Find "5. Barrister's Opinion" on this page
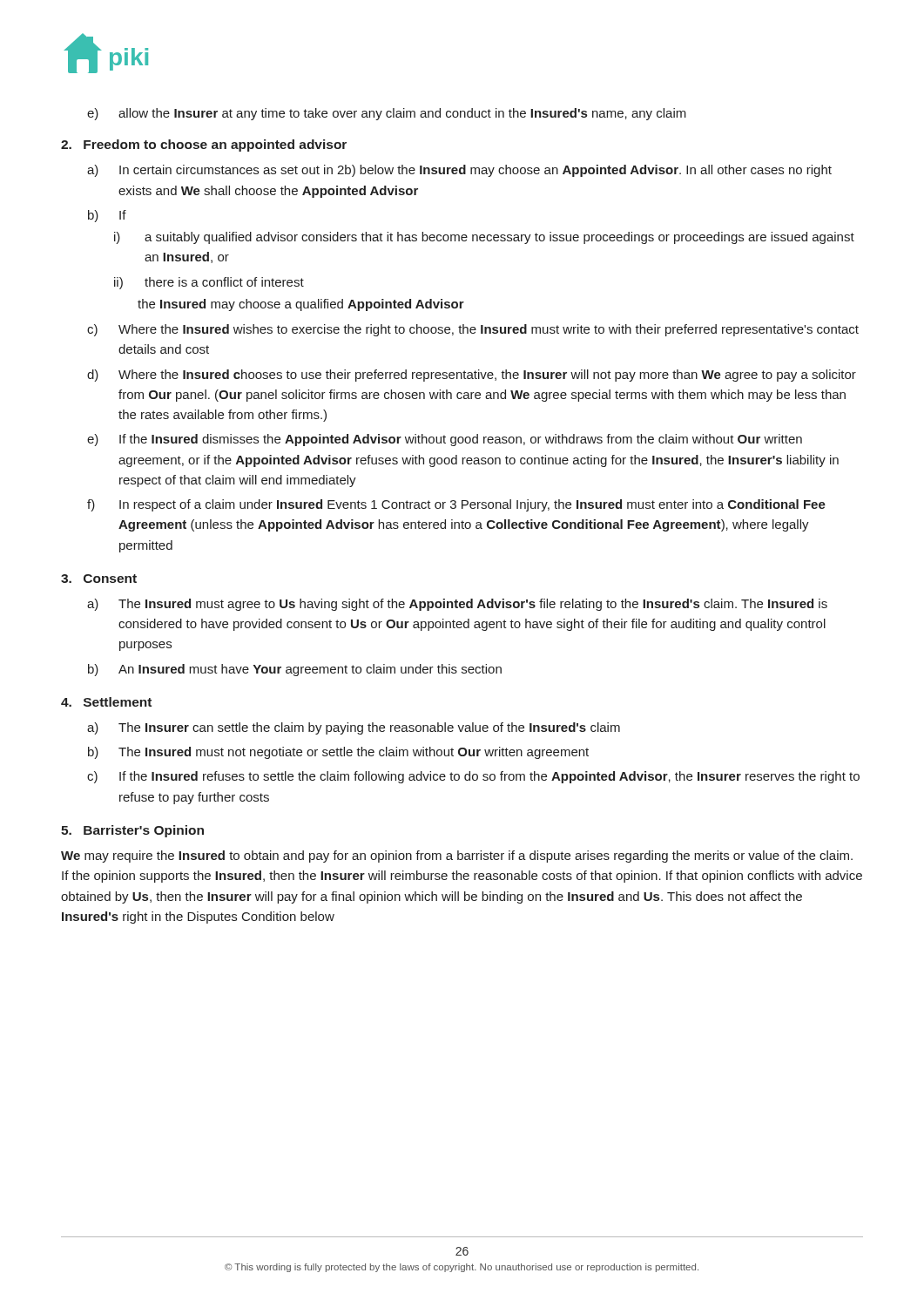The width and height of the screenshot is (924, 1307). click(133, 830)
